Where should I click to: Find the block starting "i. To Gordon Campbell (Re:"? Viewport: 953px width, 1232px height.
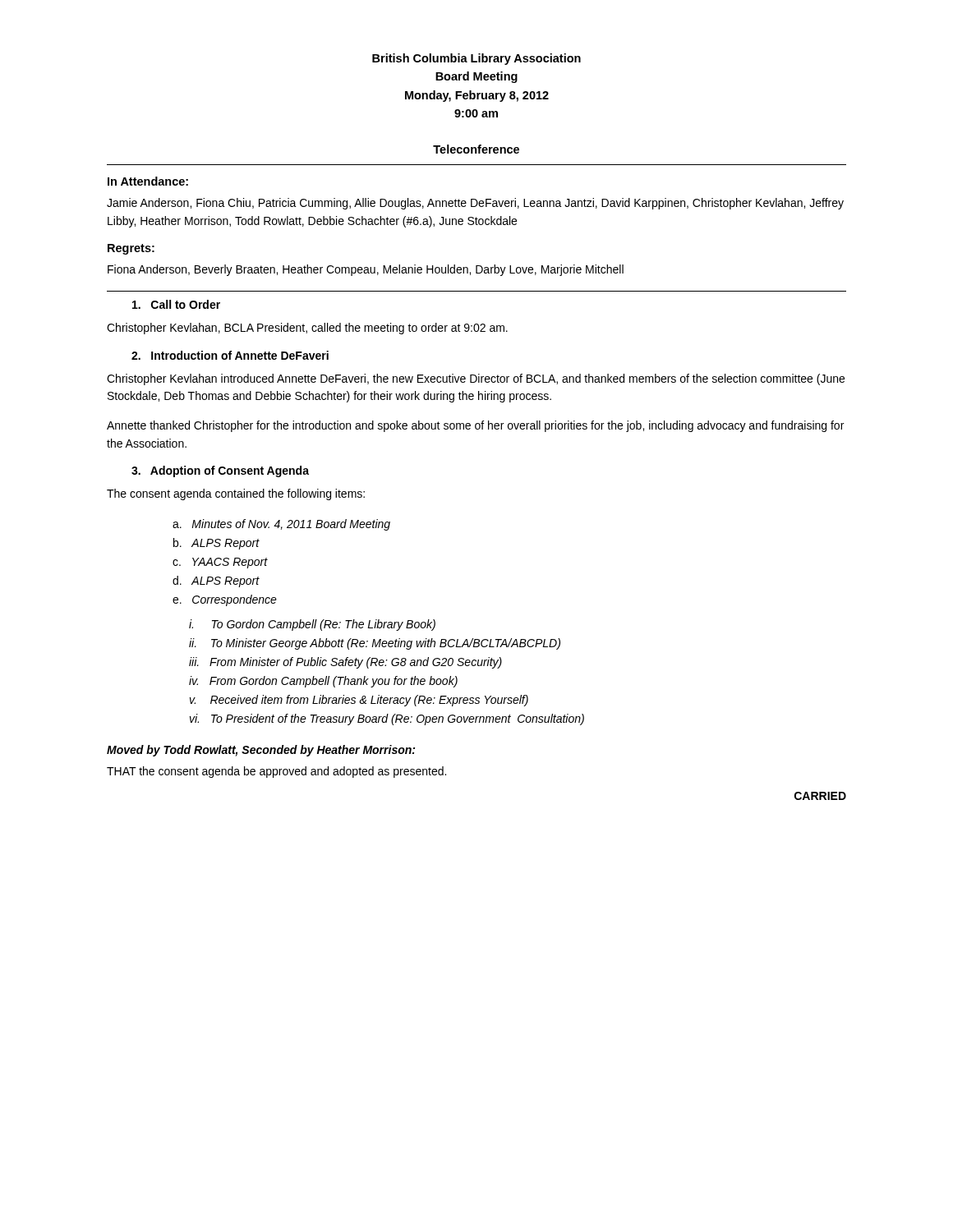pyautogui.click(x=312, y=624)
